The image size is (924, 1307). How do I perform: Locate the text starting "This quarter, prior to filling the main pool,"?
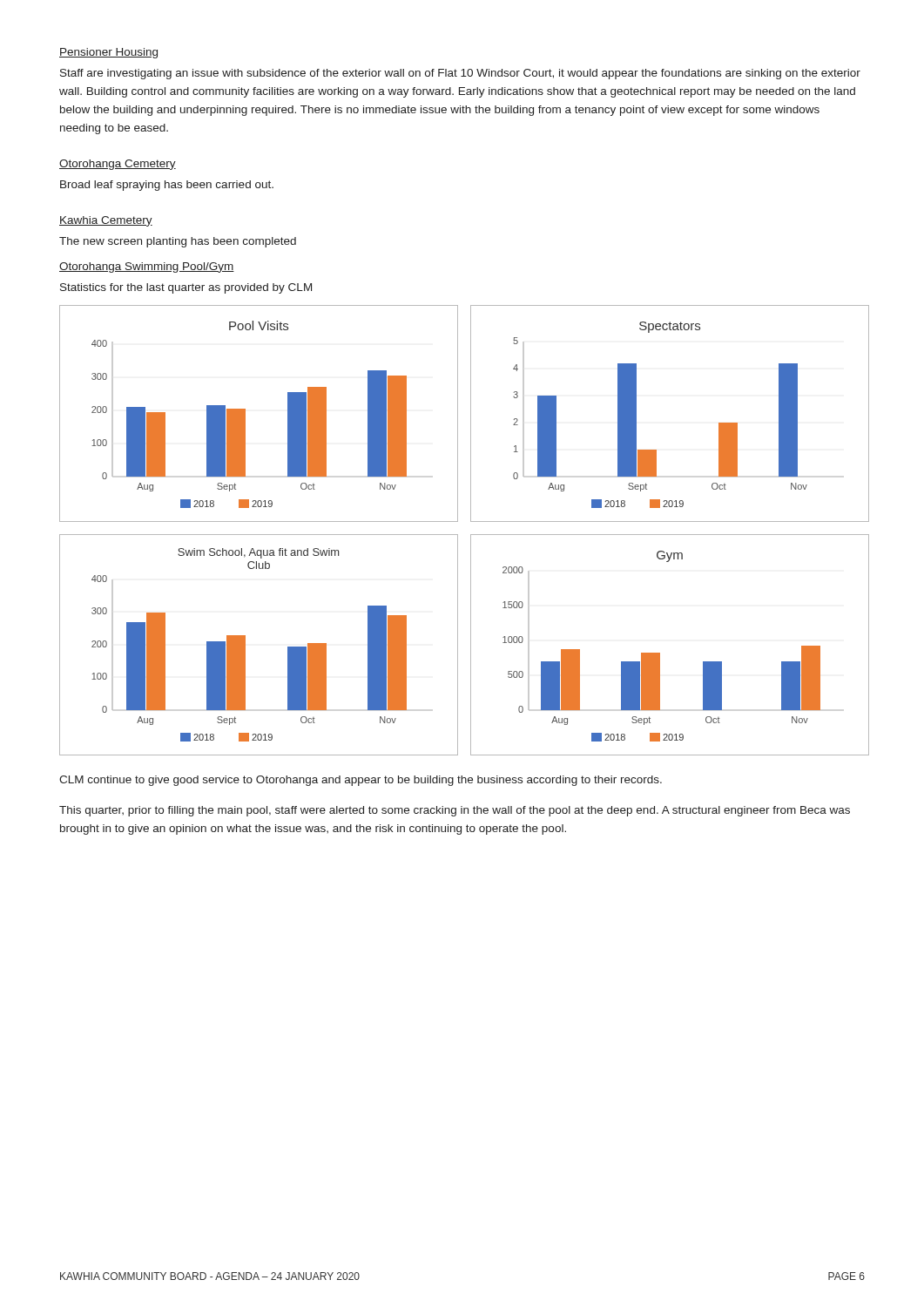(x=455, y=819)
